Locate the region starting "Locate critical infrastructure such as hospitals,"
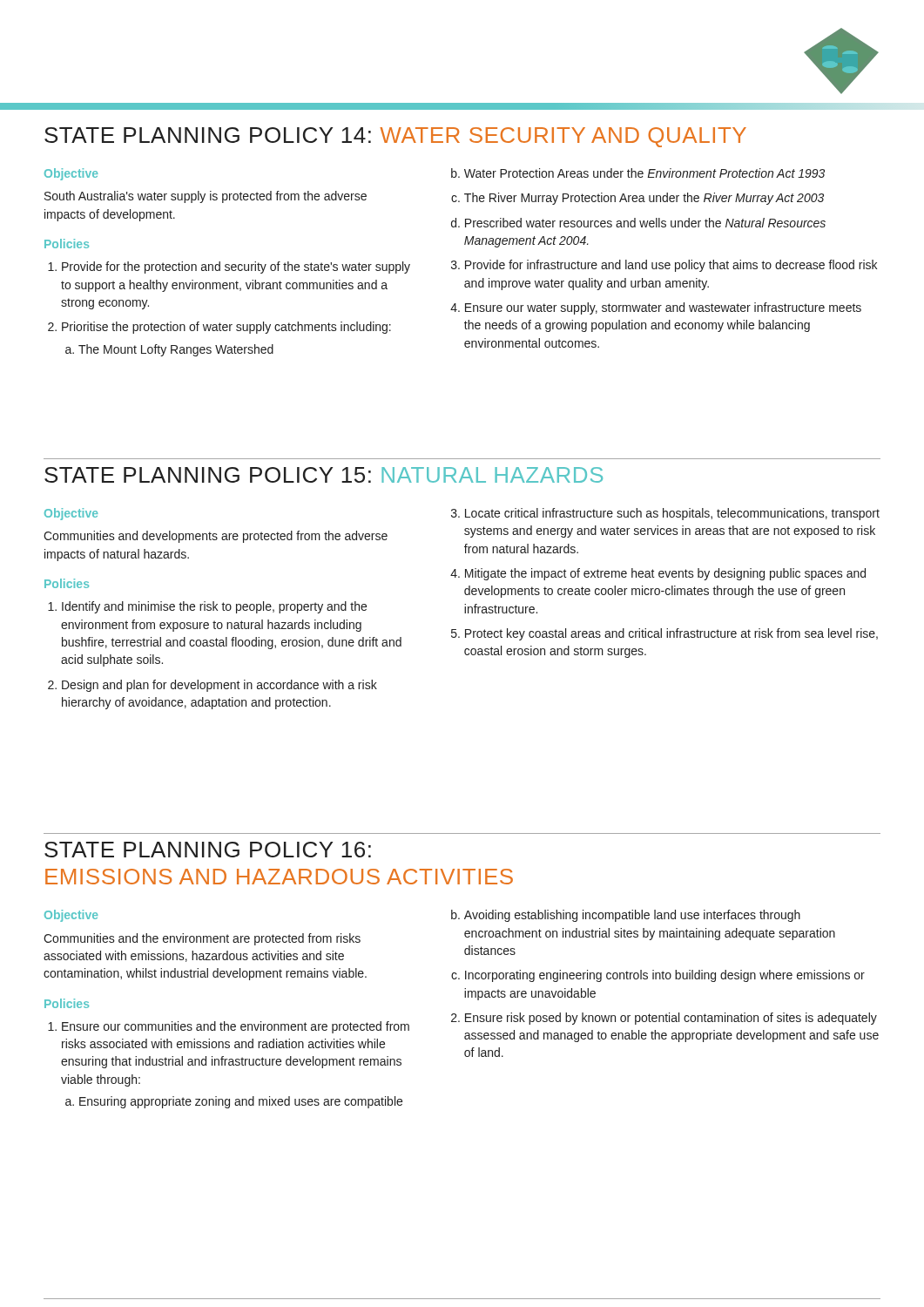 pyautogui.click(x=664, y=531)
